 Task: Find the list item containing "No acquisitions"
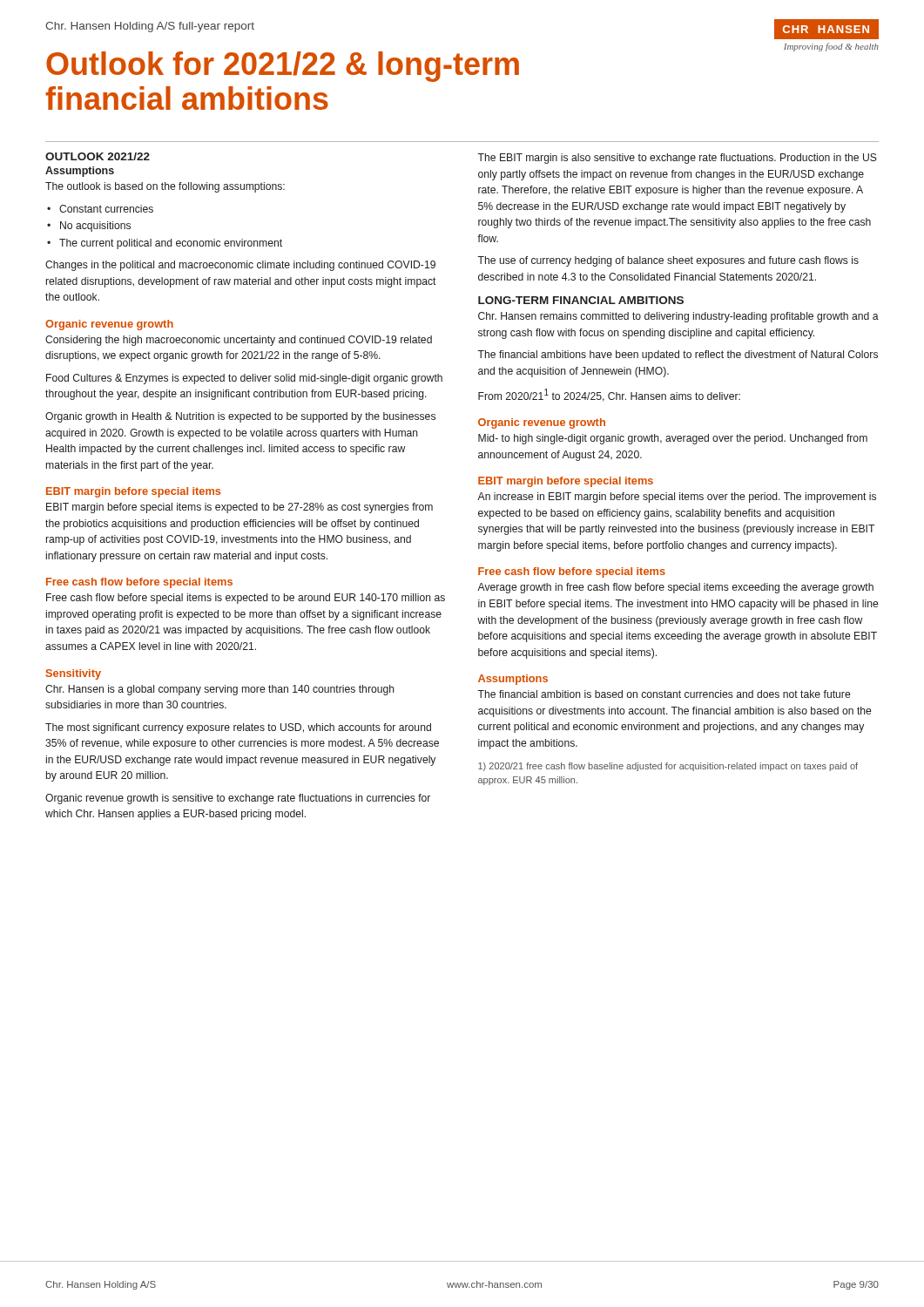[95, 226]
